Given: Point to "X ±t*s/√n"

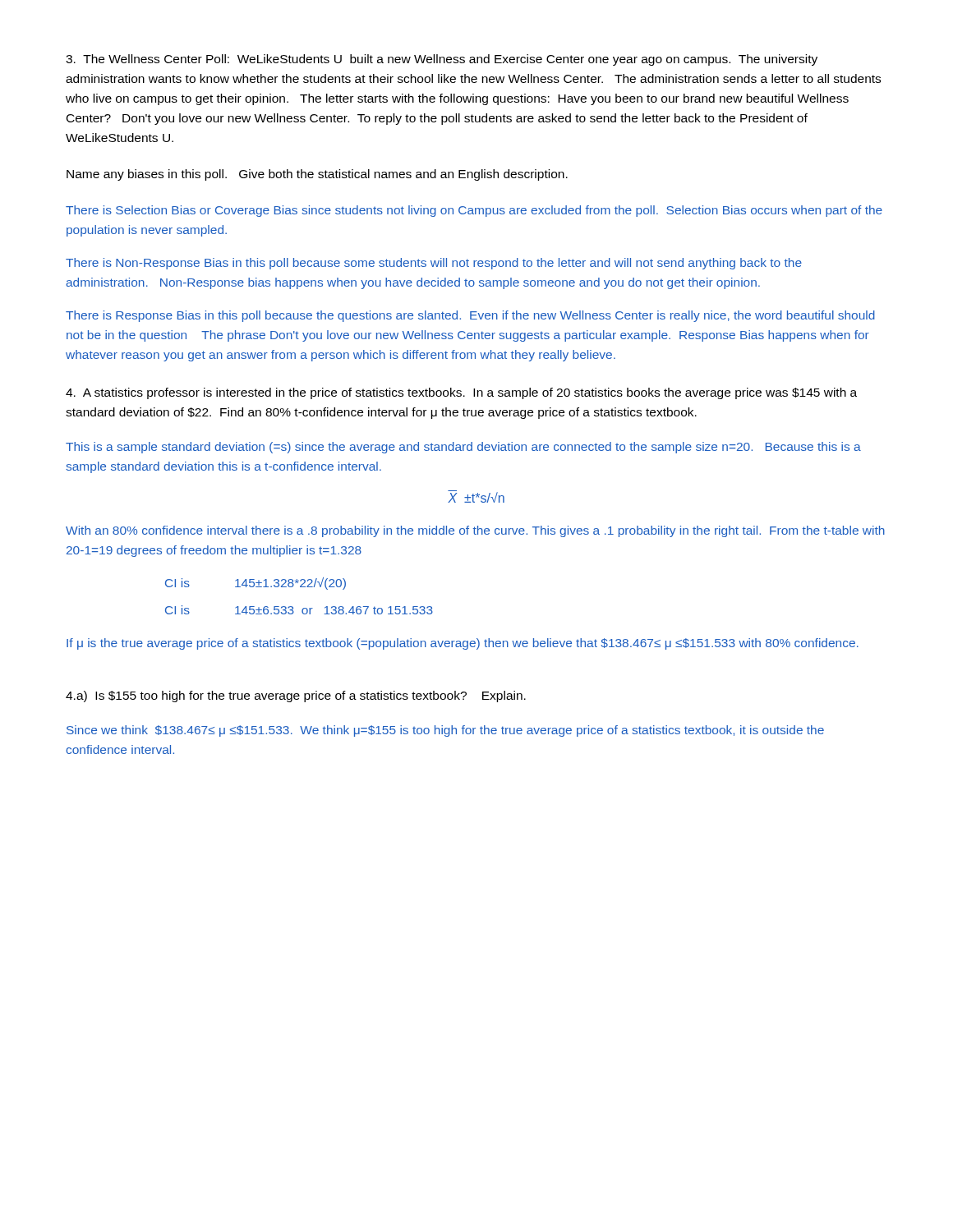Looking at the screenshot, I should [x=476, y=498].
